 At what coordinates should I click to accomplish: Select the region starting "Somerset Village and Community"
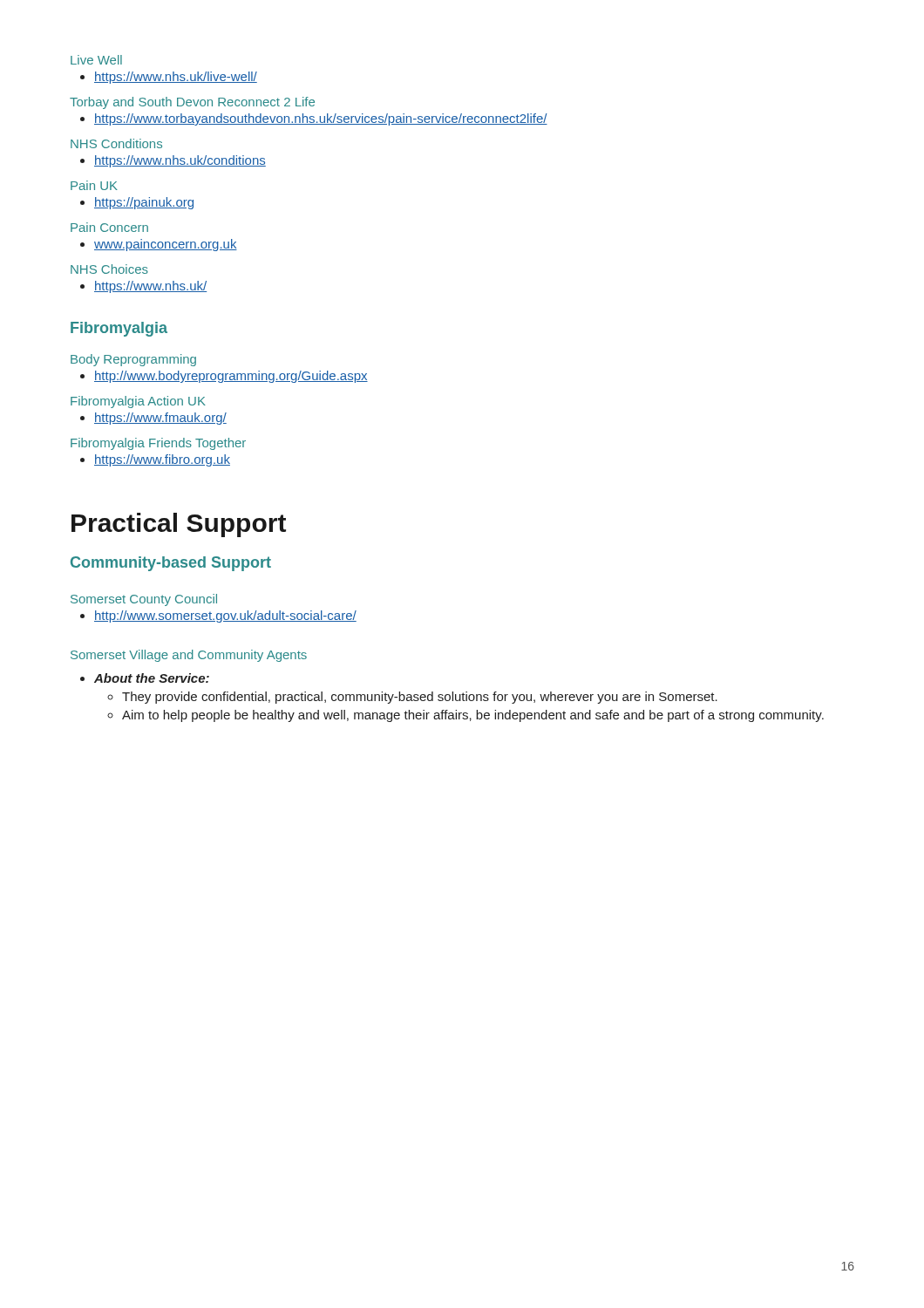[188, 654]
